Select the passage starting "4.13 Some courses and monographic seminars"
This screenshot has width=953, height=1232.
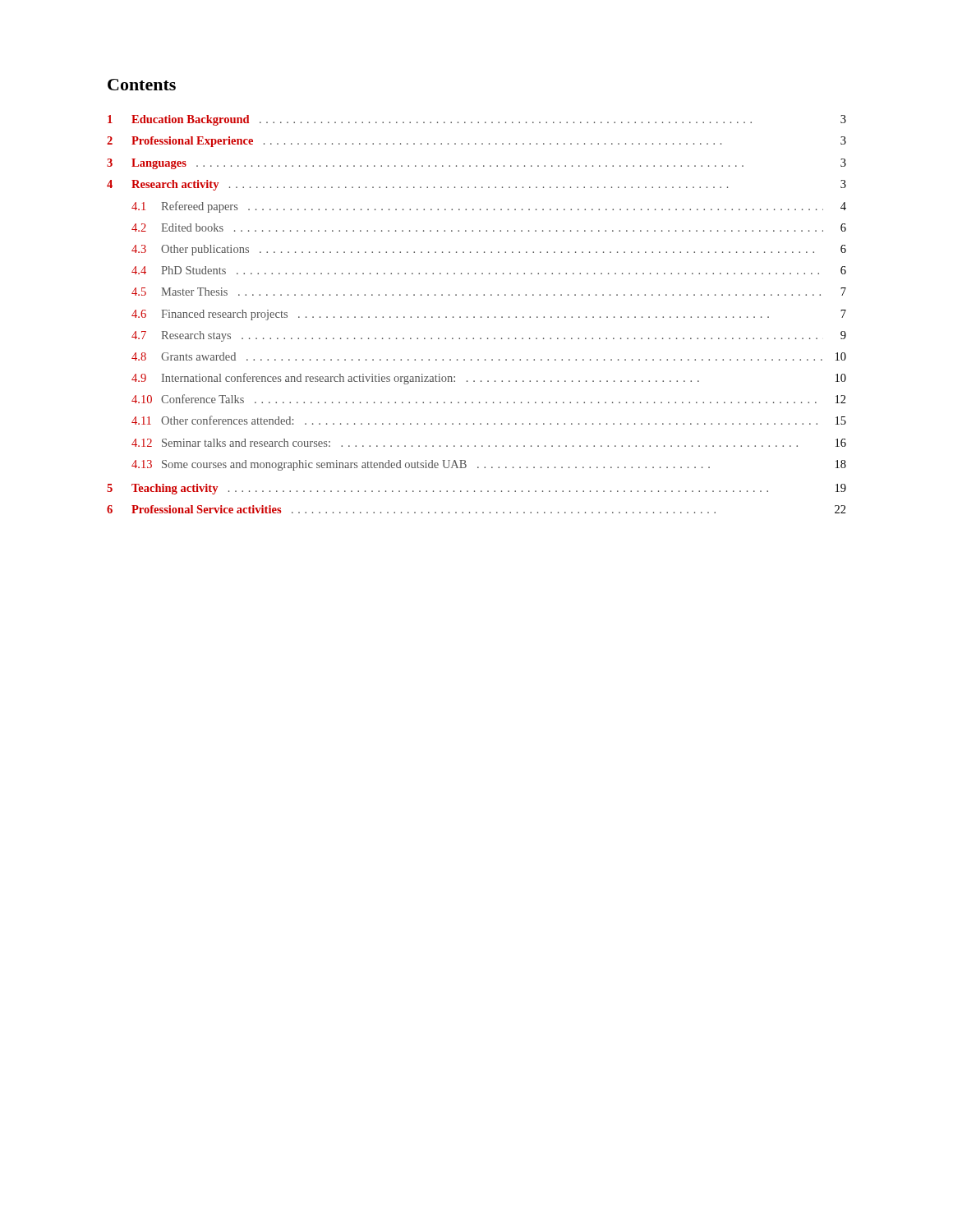tap(476, 464)
